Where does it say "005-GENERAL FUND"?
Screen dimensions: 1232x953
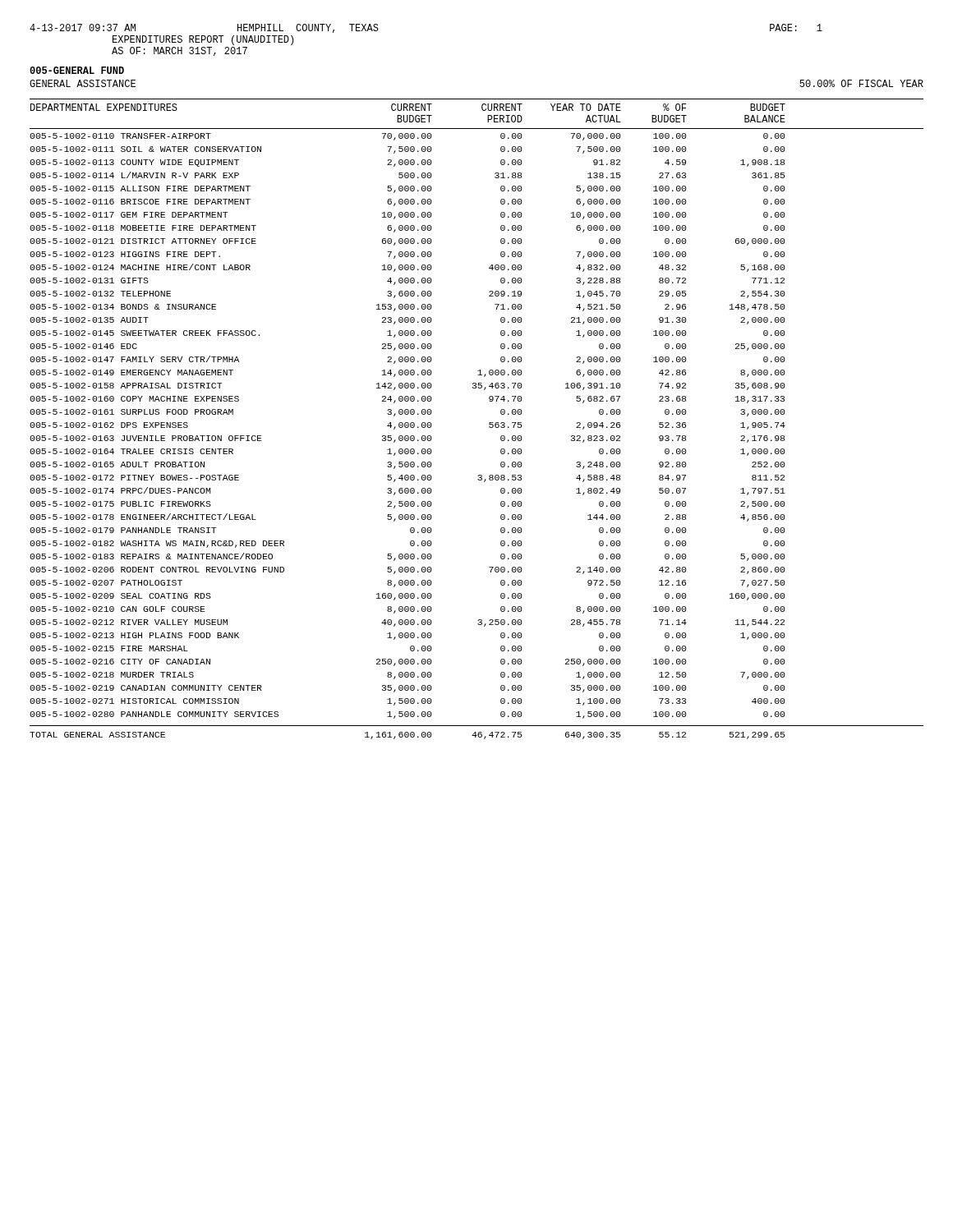(77, 71)
